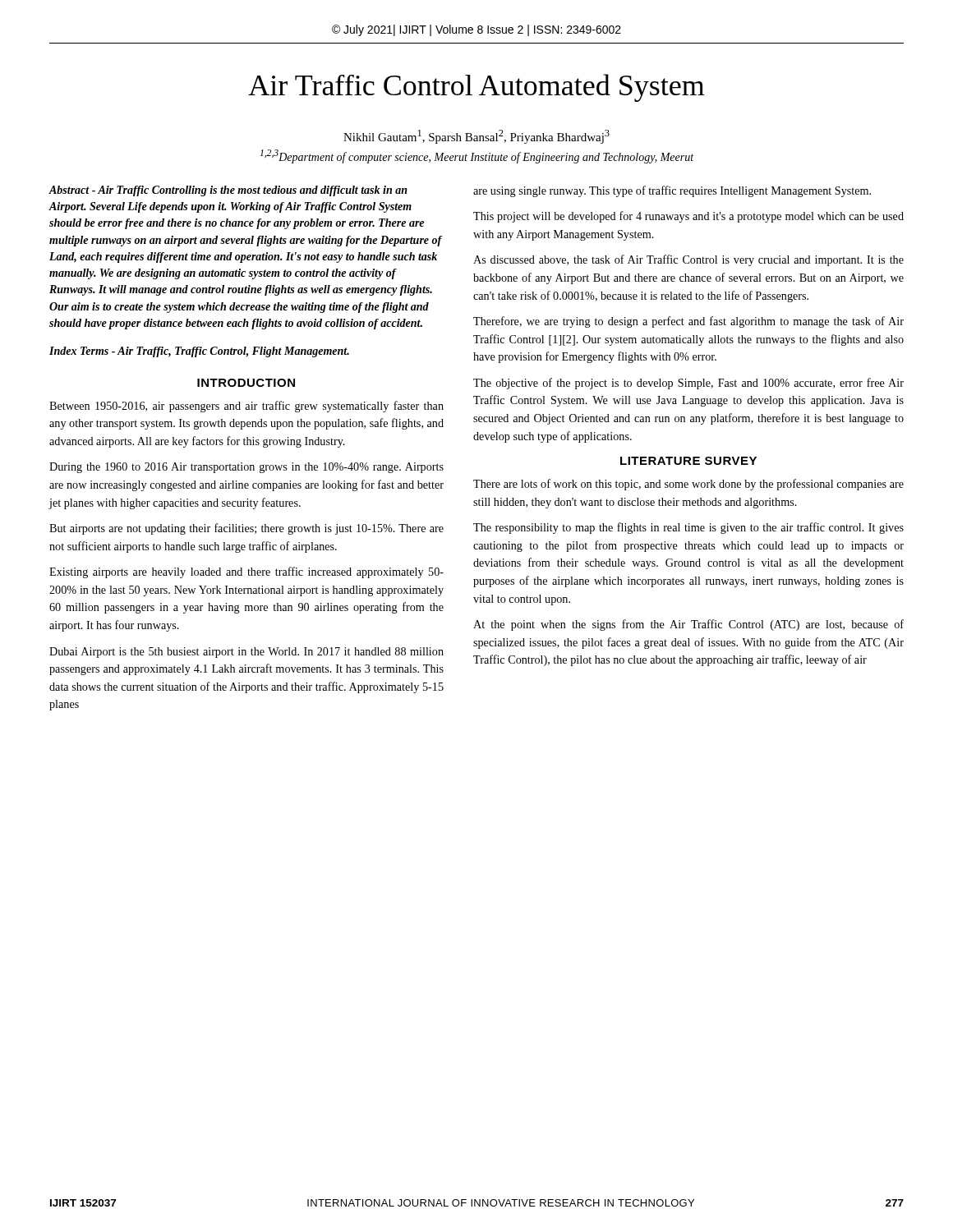Screen dimensions: 1232x953
Task: Navigate to the block starting "The responsibility to map"
Action: pyautogui.click(x=688, y=563)
